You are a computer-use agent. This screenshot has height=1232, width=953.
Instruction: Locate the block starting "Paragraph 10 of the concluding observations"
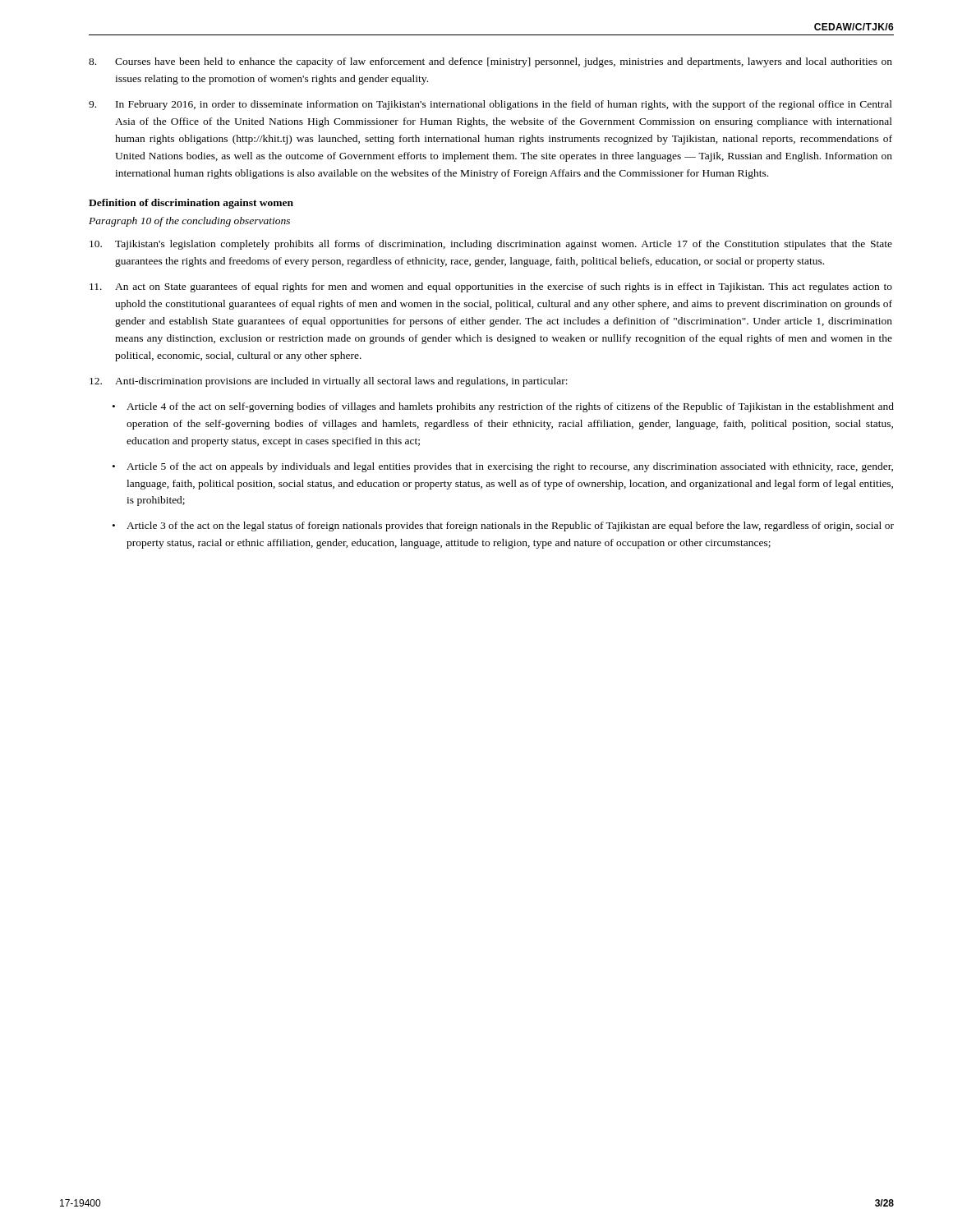coord(190,221)
